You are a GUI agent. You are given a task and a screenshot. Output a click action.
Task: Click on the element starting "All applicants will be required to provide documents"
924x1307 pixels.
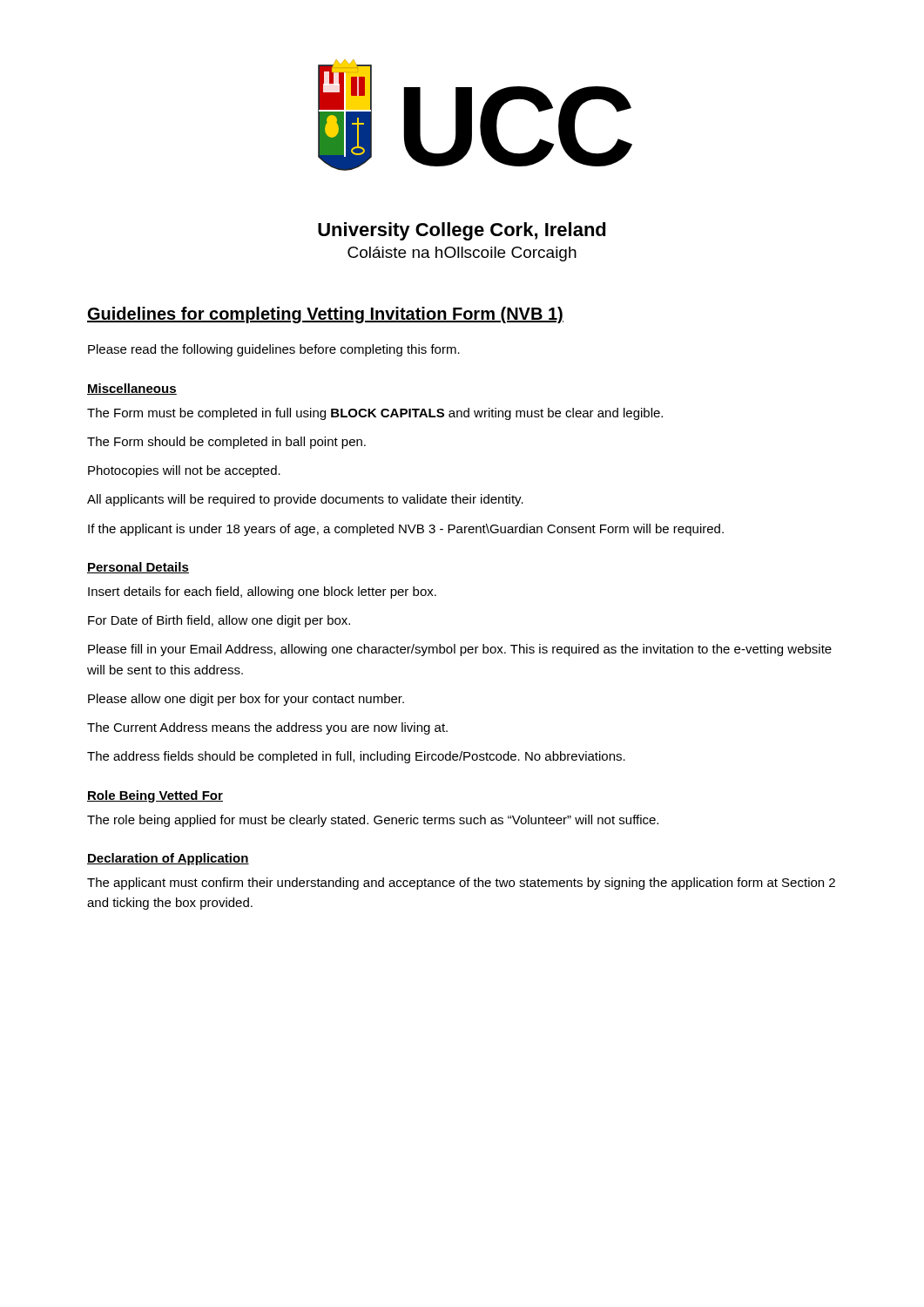306,499
